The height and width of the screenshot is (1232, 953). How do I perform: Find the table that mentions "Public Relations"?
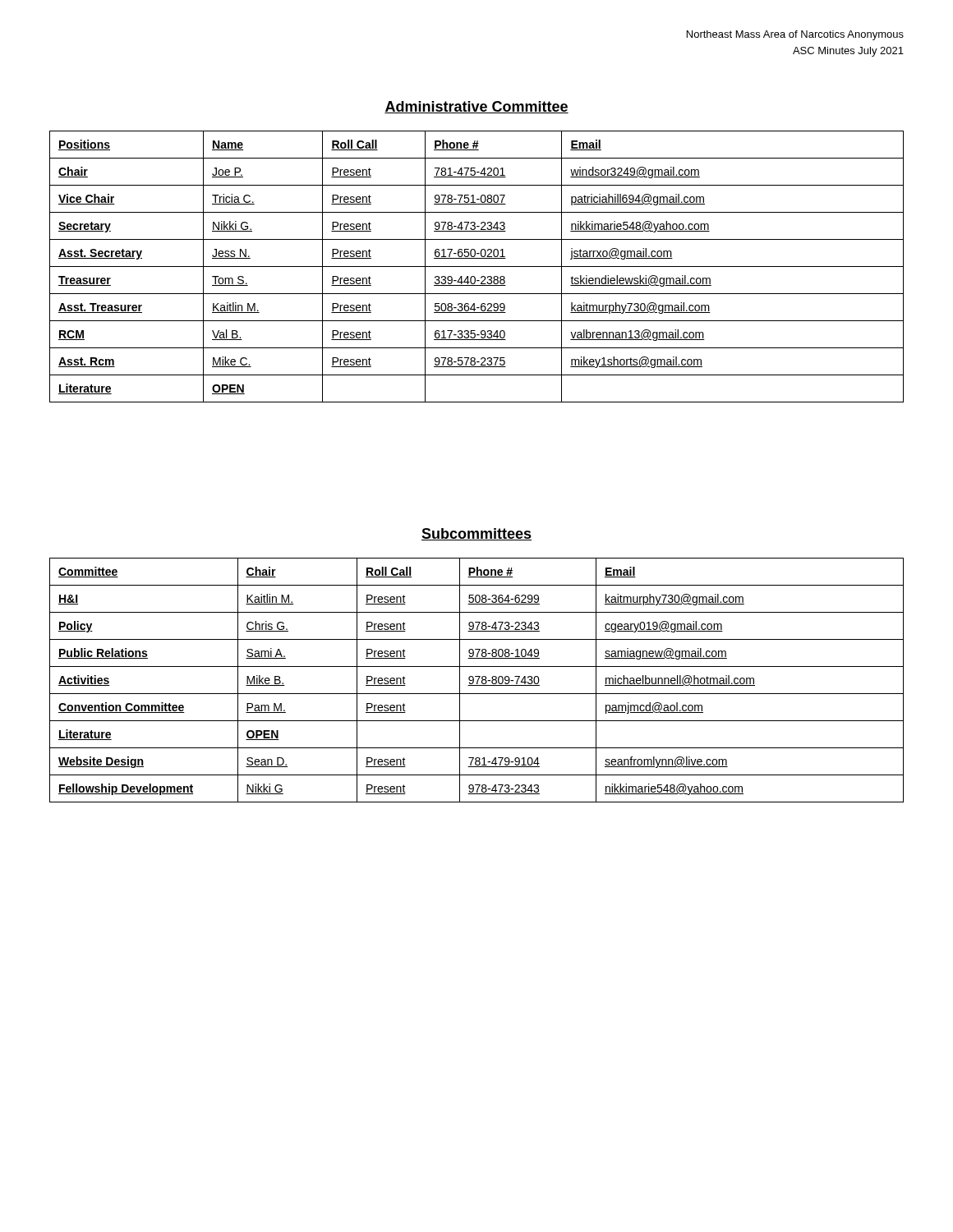pyautogui.click(x=476, y=680)
